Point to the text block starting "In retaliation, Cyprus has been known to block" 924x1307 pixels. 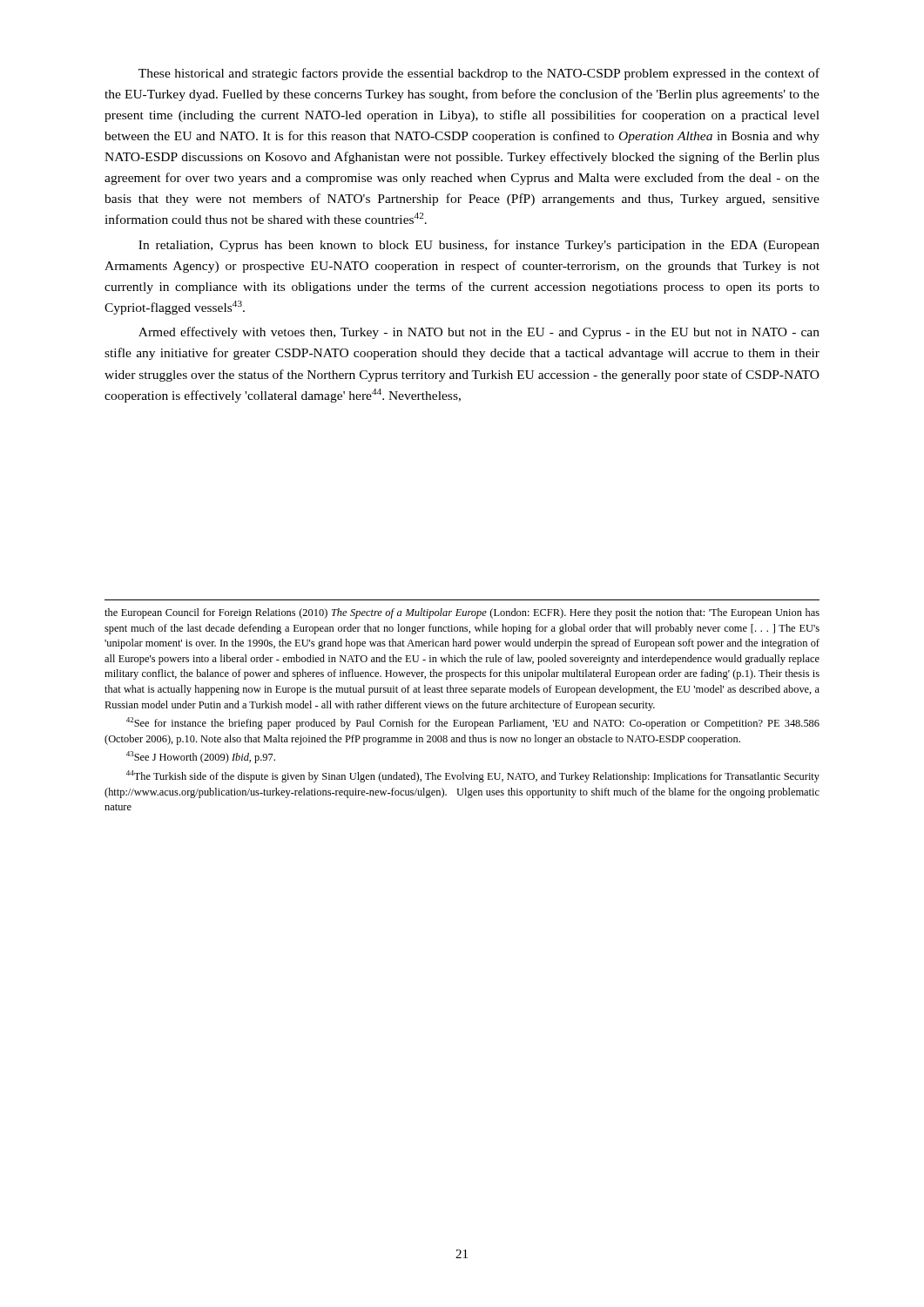tap(462, 276)
